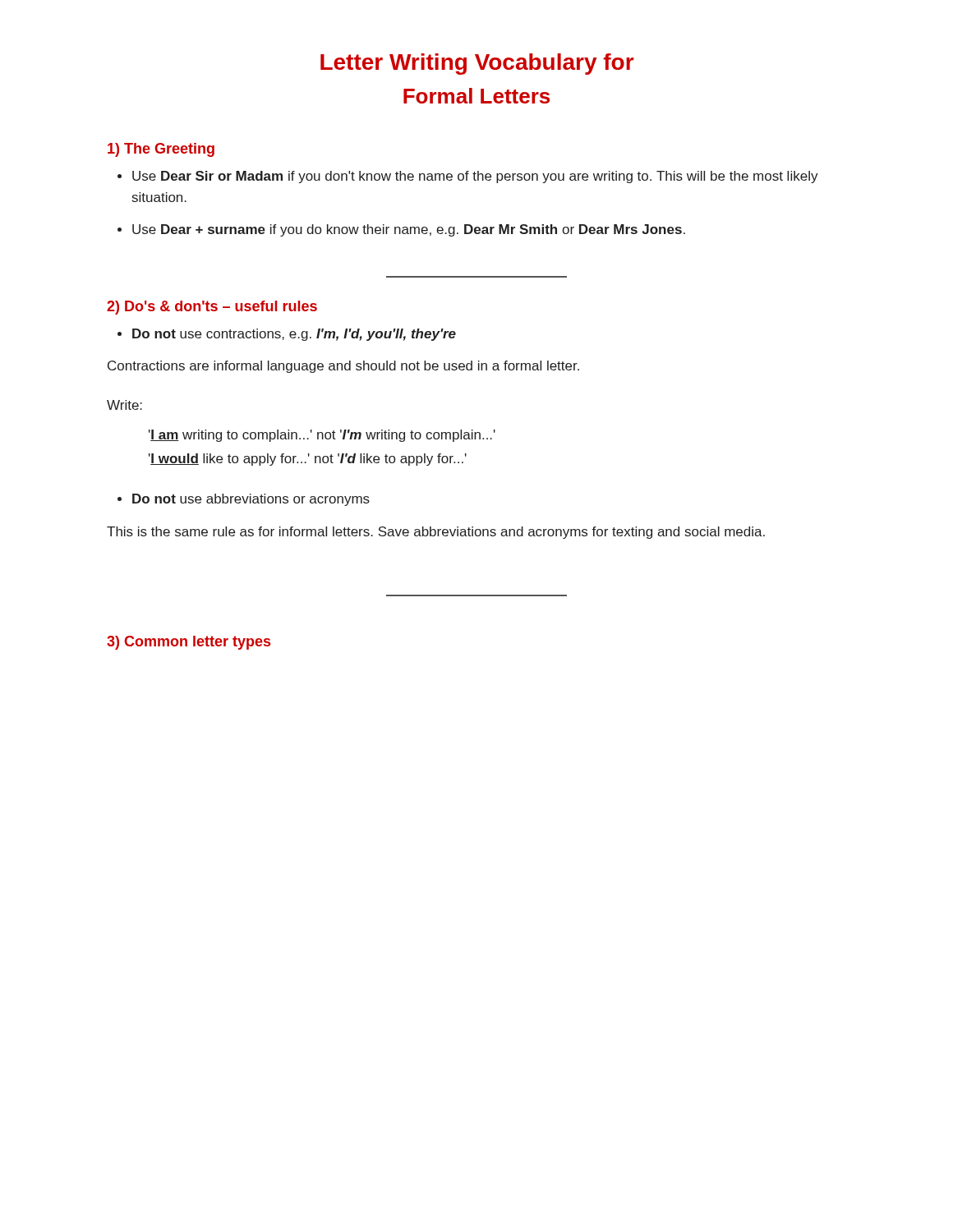This screenshot has height=1232, width=953.
Task: Locate the section header that says "2) Do's &"
Action: 212,306
